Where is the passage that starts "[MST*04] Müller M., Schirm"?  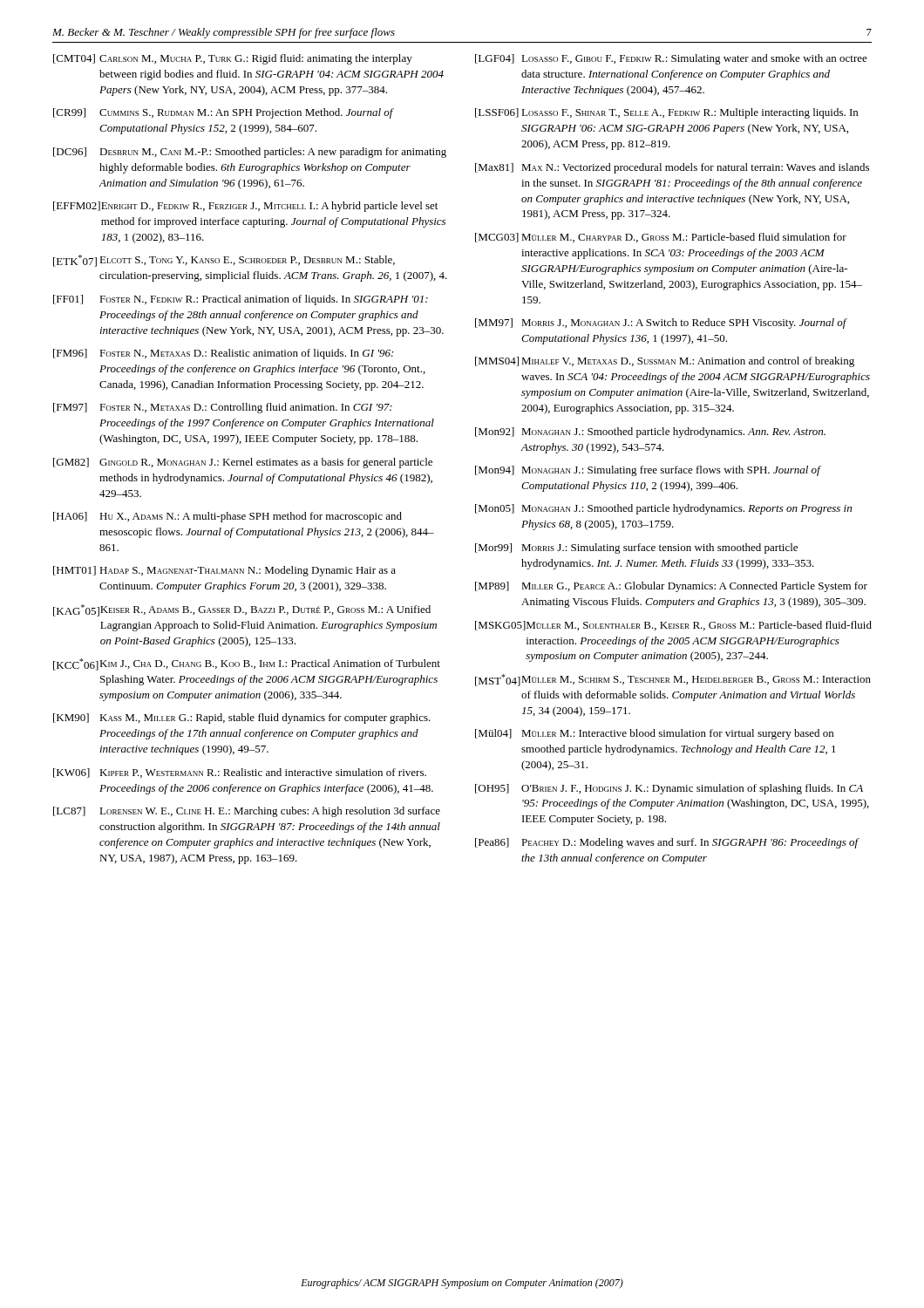pos(673,695)
